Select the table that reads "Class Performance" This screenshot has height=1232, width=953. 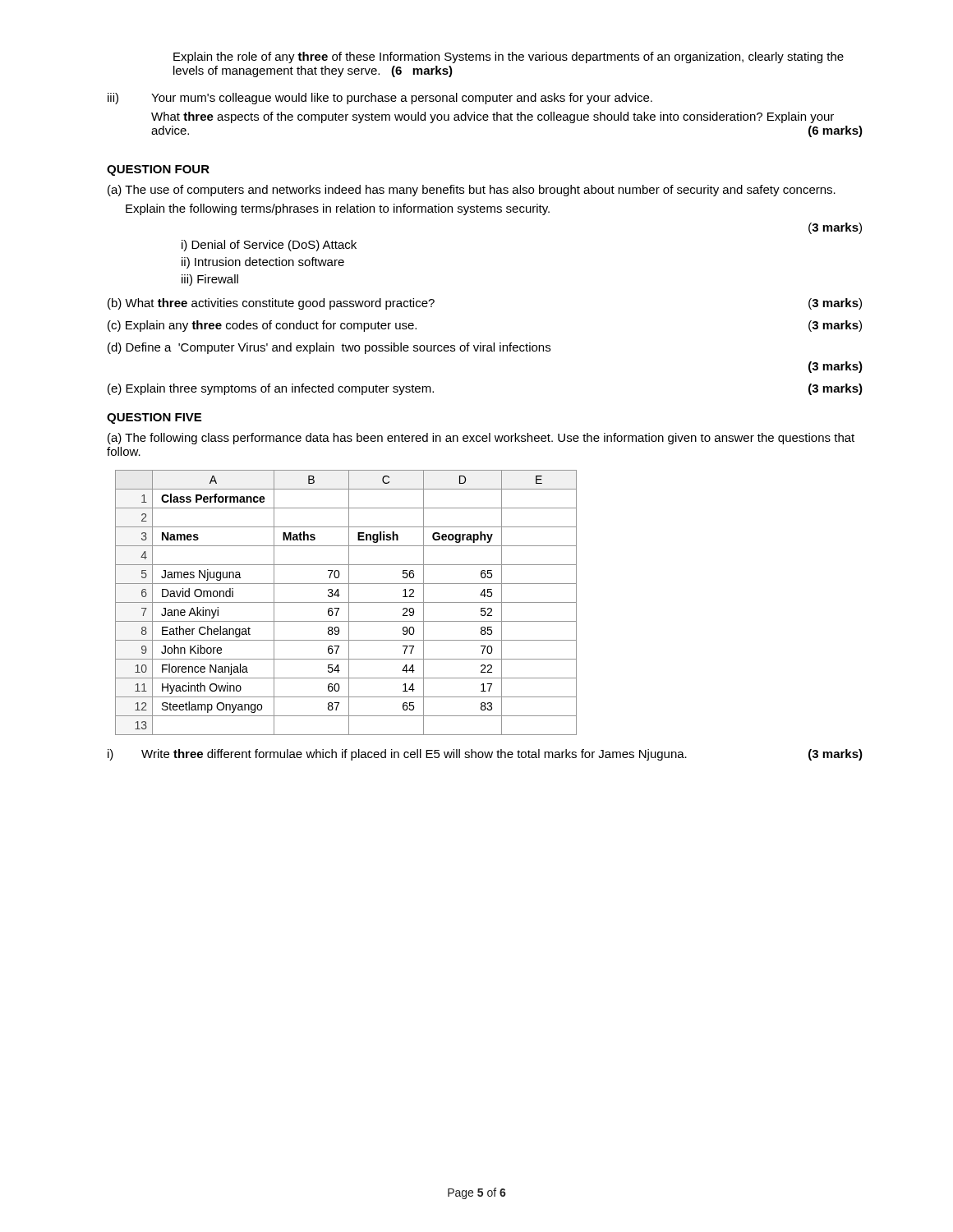point(489,602)
